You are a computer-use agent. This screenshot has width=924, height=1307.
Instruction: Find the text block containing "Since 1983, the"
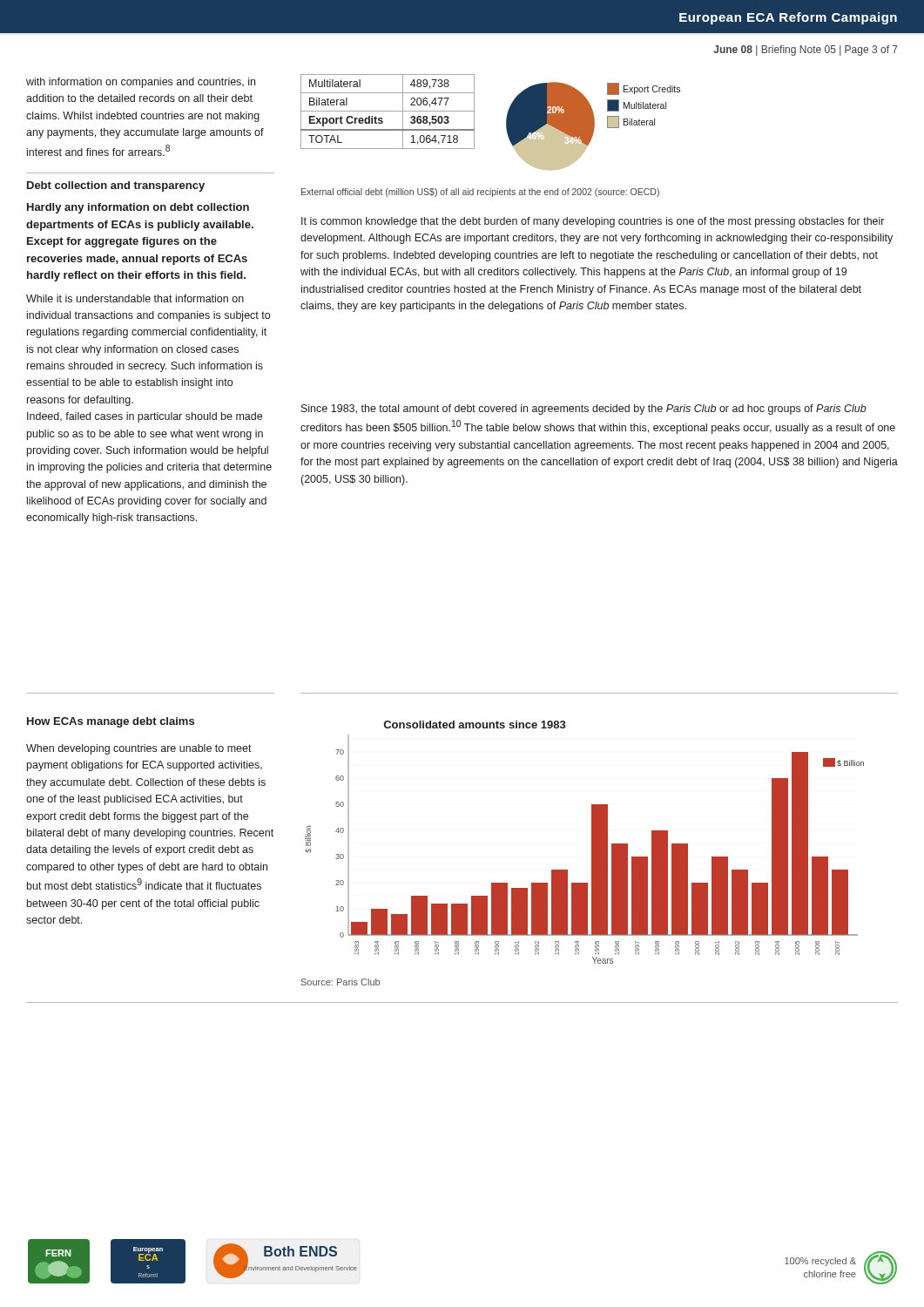[599, 444]
